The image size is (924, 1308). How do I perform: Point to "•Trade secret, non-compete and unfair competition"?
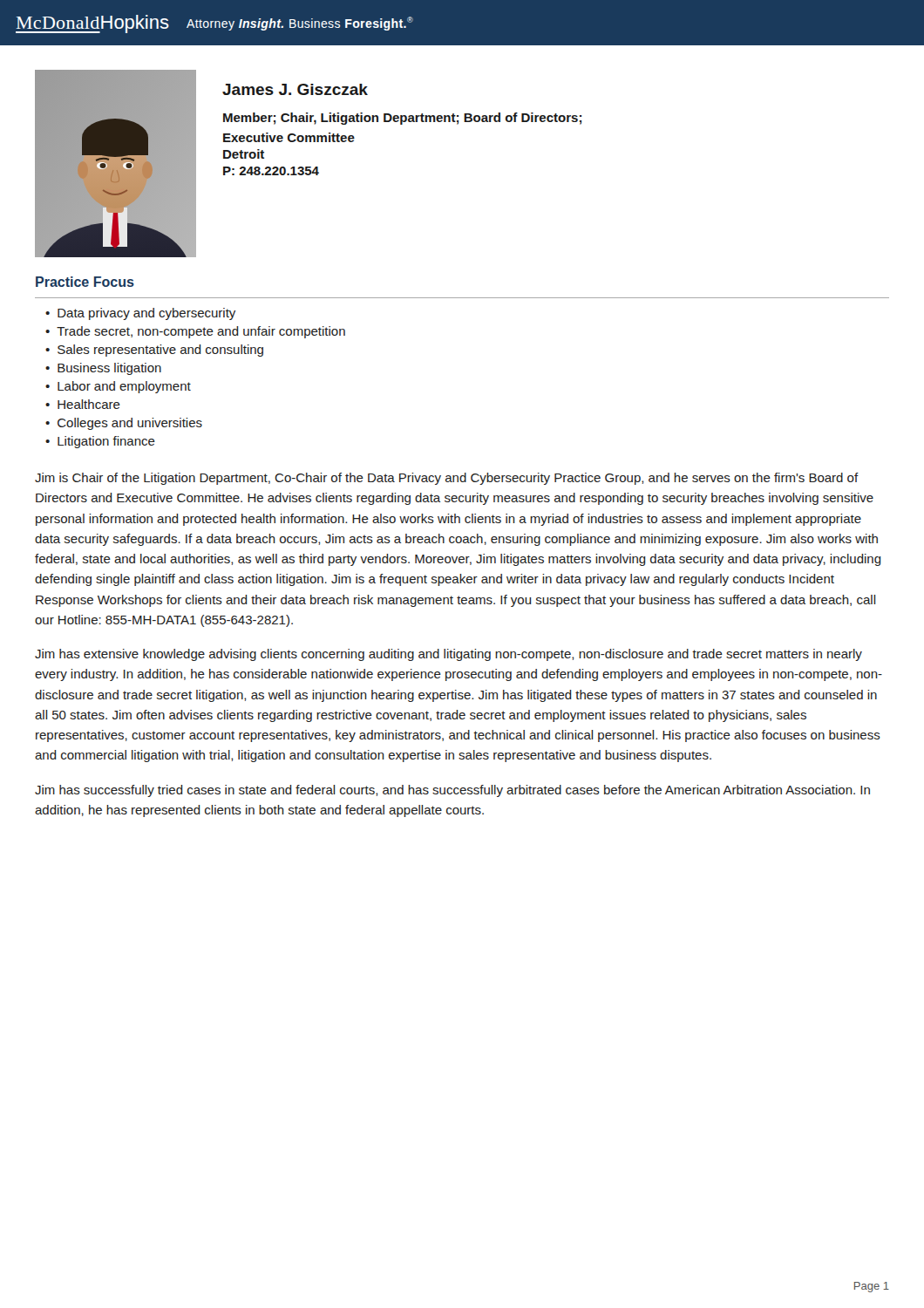pyautogui.click(x=196, y=331)
